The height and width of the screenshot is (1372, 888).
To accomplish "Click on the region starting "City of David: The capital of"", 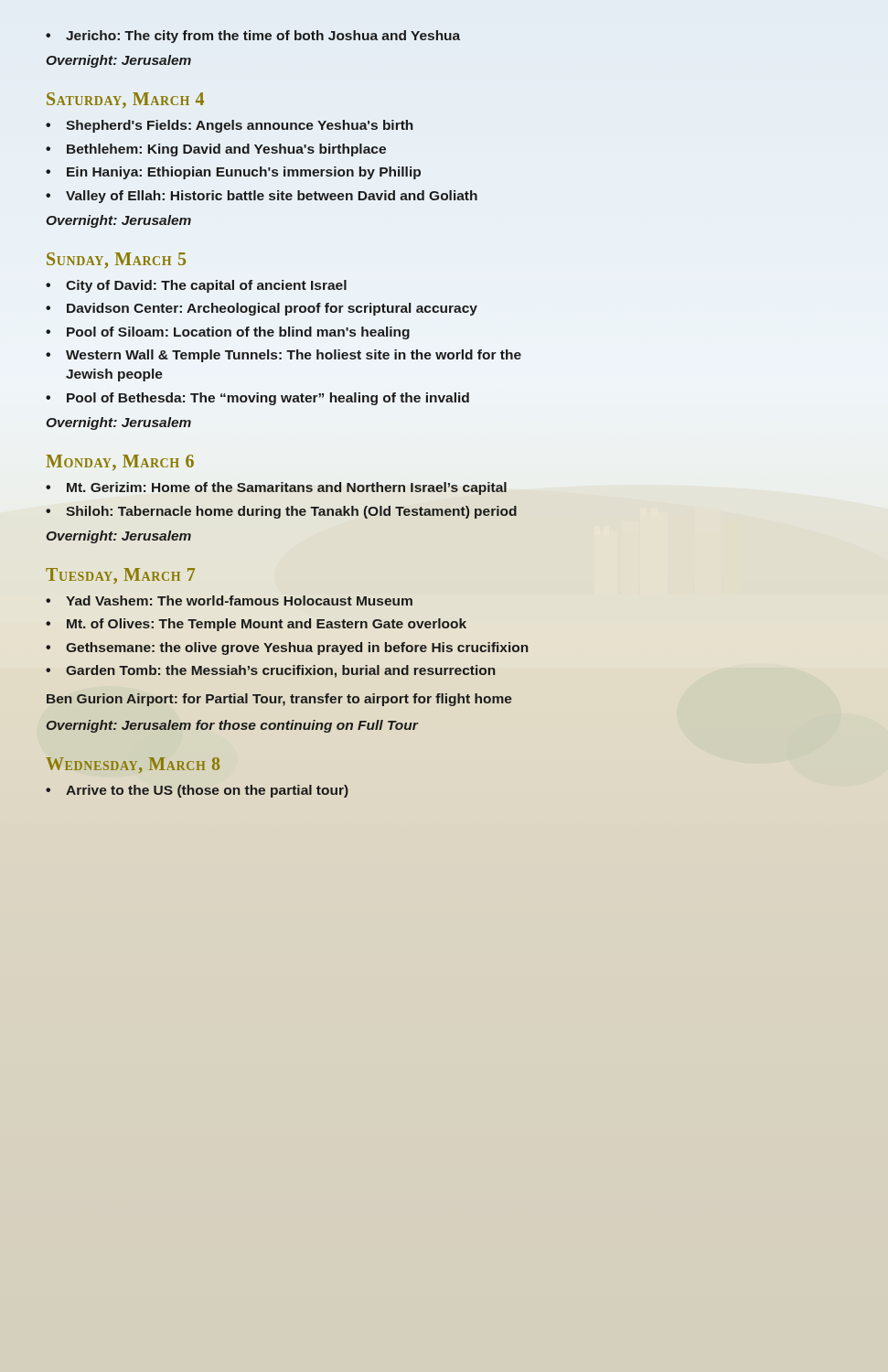I will (206, 285).
